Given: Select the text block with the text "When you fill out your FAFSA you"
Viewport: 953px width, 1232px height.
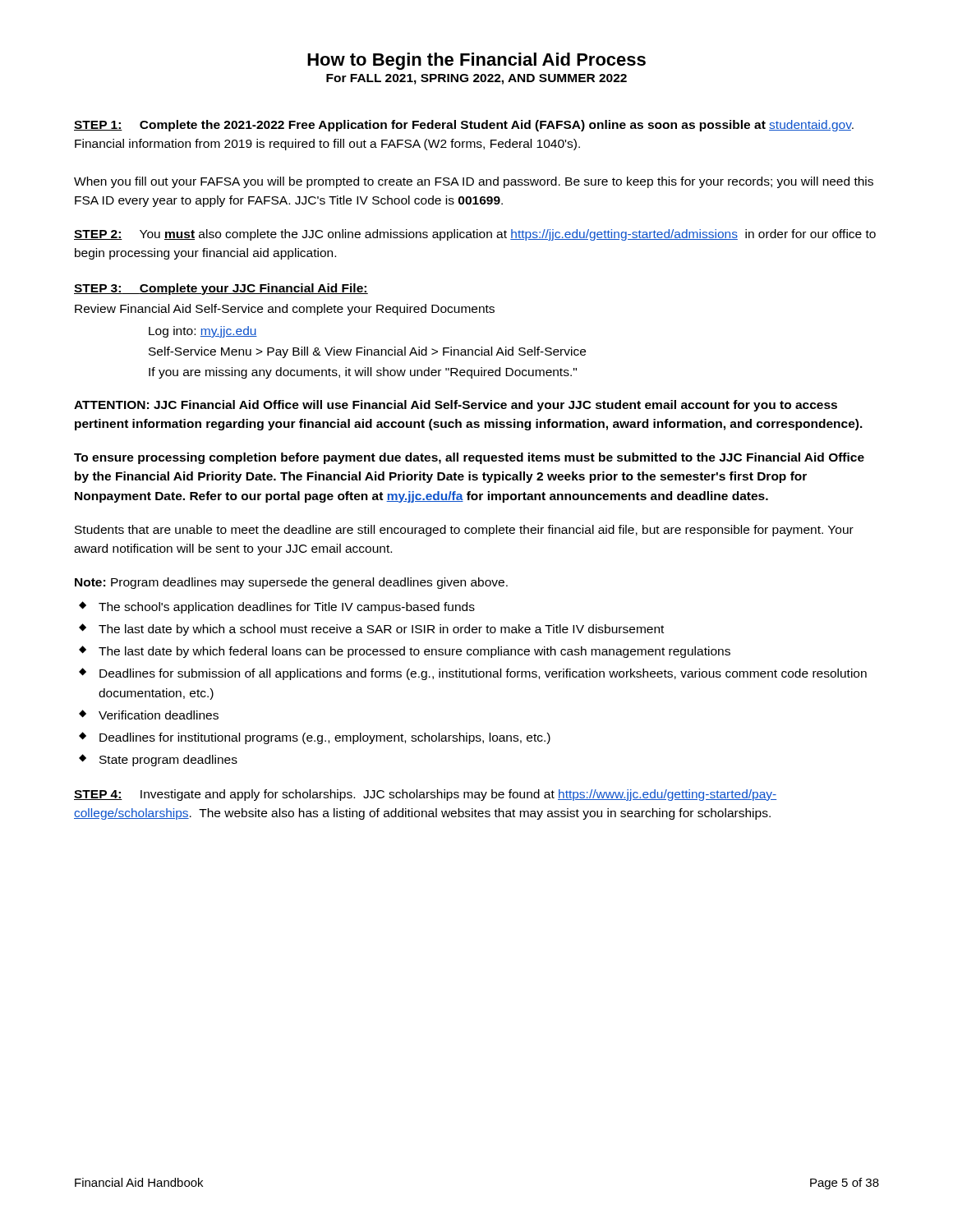Looking at the screenshot, I should 476,190.
